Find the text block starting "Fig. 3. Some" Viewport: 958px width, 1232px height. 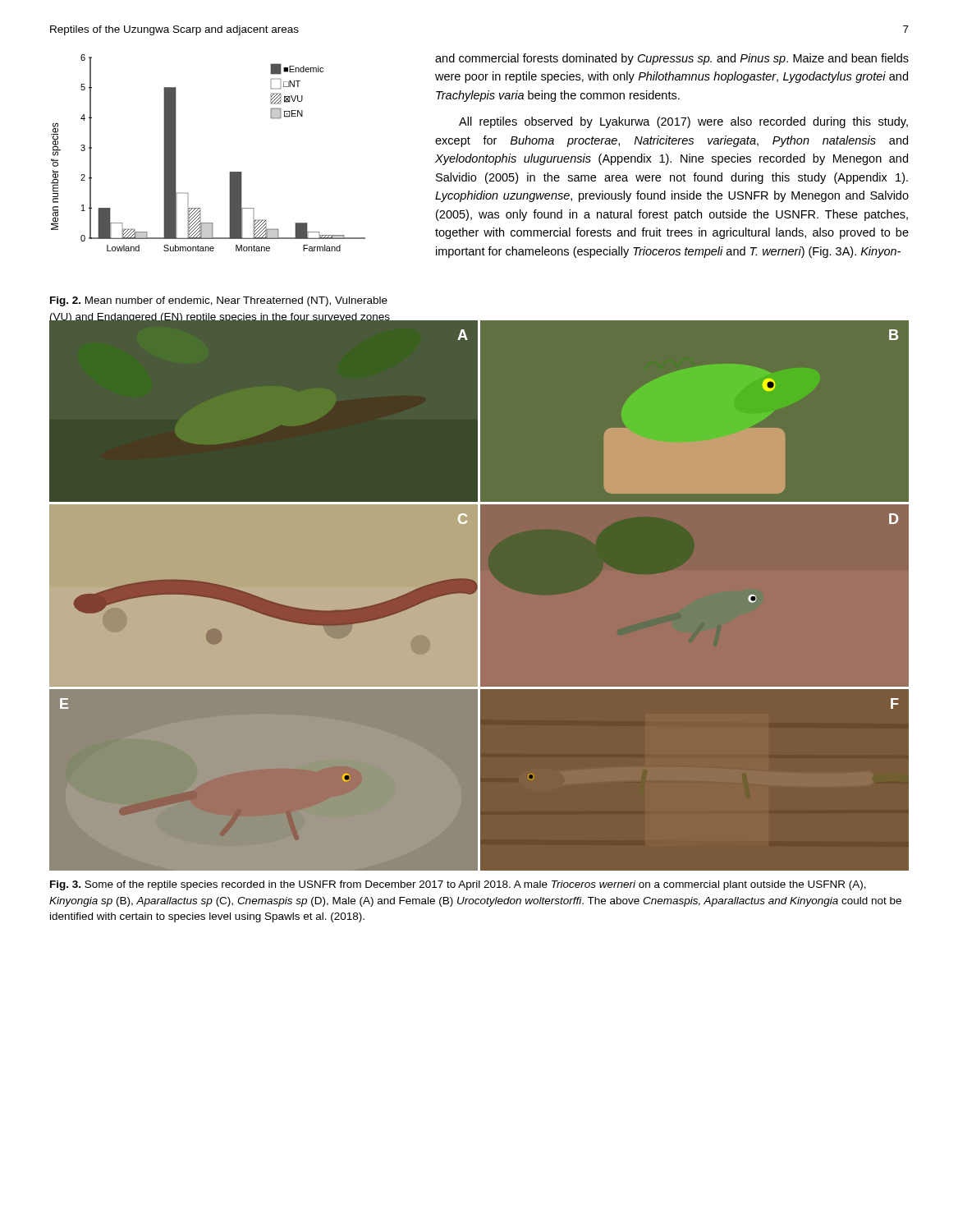pos(476,900)
